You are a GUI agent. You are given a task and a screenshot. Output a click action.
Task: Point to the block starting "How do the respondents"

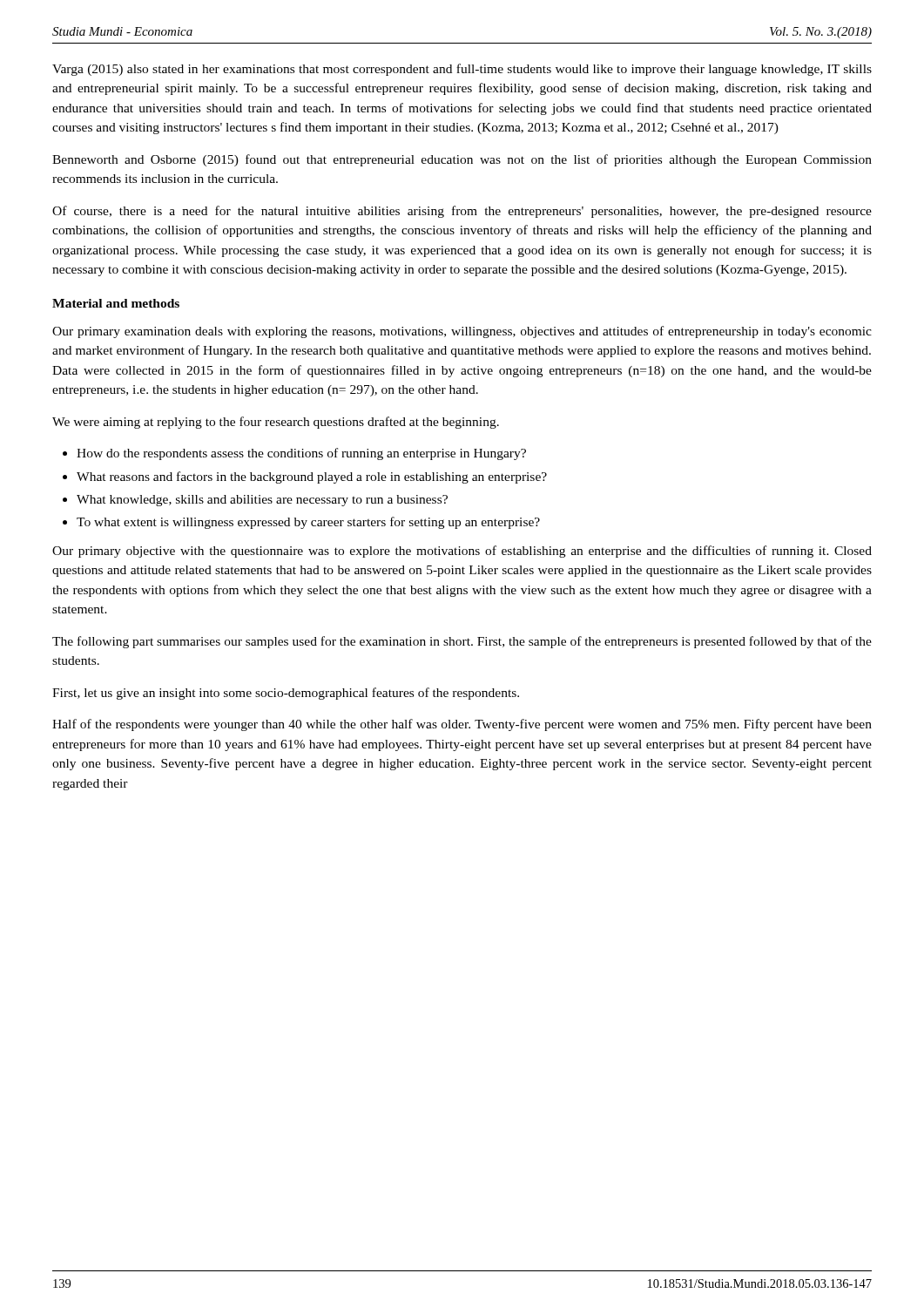[474, 453]
